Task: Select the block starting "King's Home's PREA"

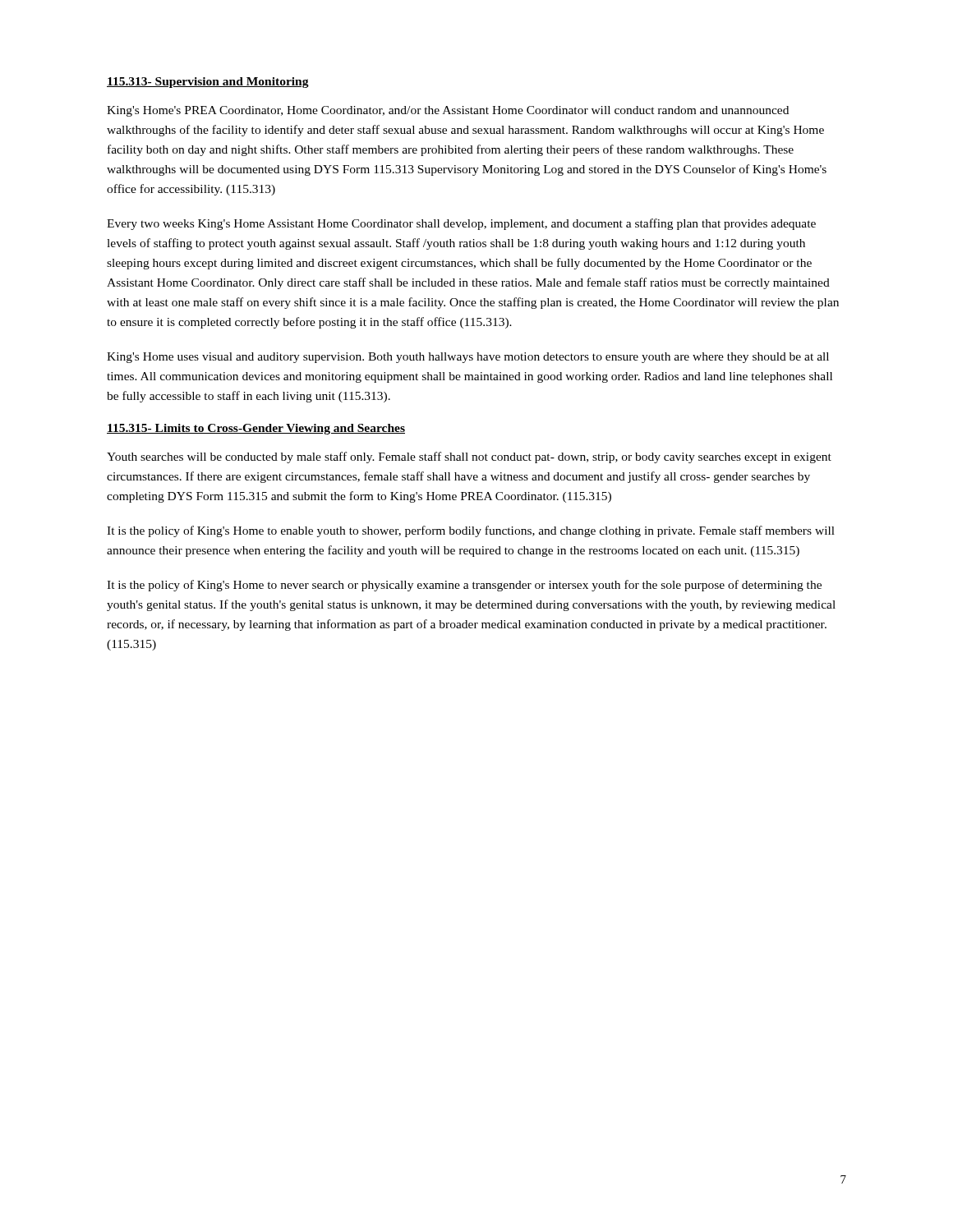Action: coord(467,149)
